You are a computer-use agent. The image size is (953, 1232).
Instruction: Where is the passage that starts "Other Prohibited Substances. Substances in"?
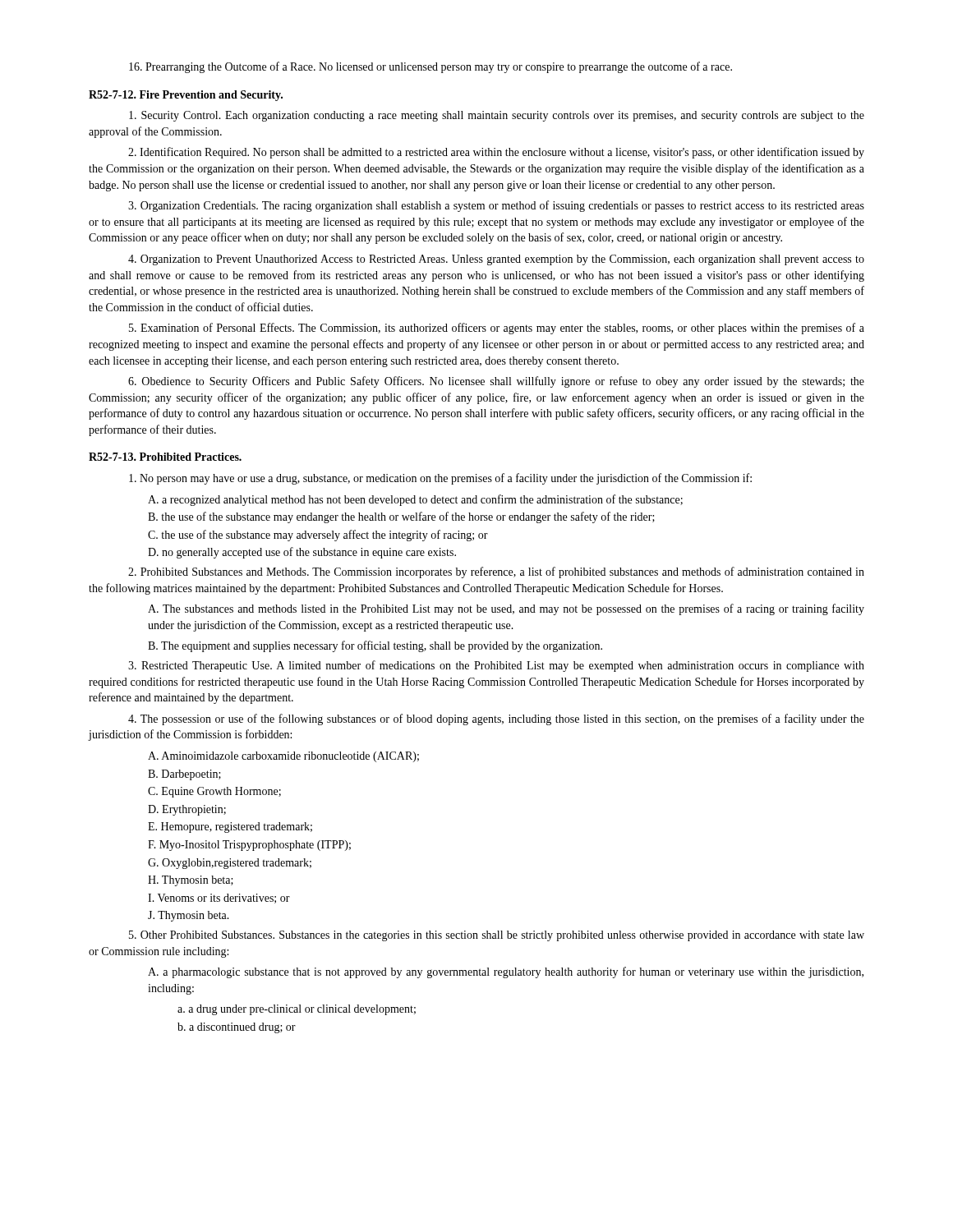[x=476, y=943]
